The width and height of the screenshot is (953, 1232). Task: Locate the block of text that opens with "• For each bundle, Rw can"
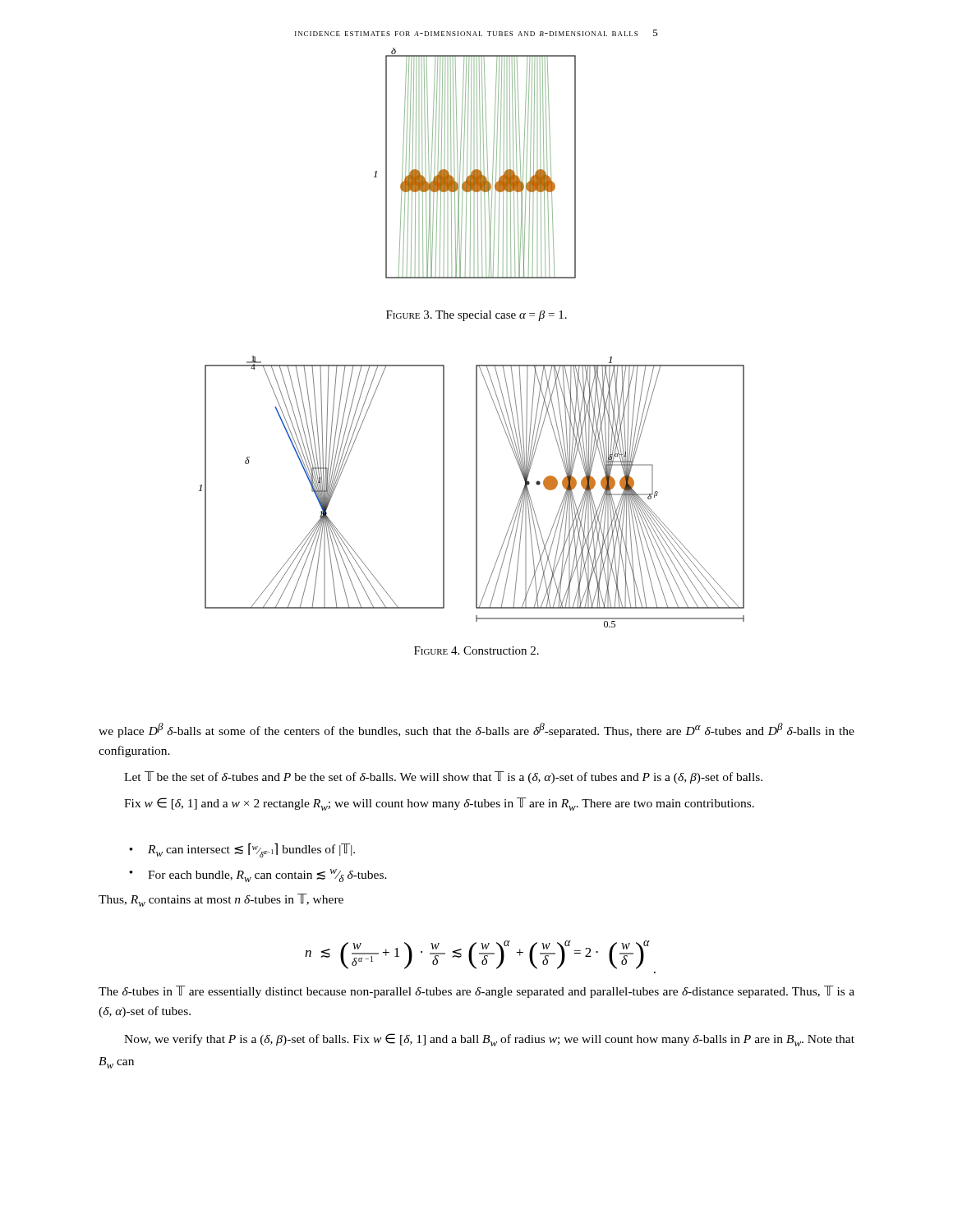(x=268, y=874)
